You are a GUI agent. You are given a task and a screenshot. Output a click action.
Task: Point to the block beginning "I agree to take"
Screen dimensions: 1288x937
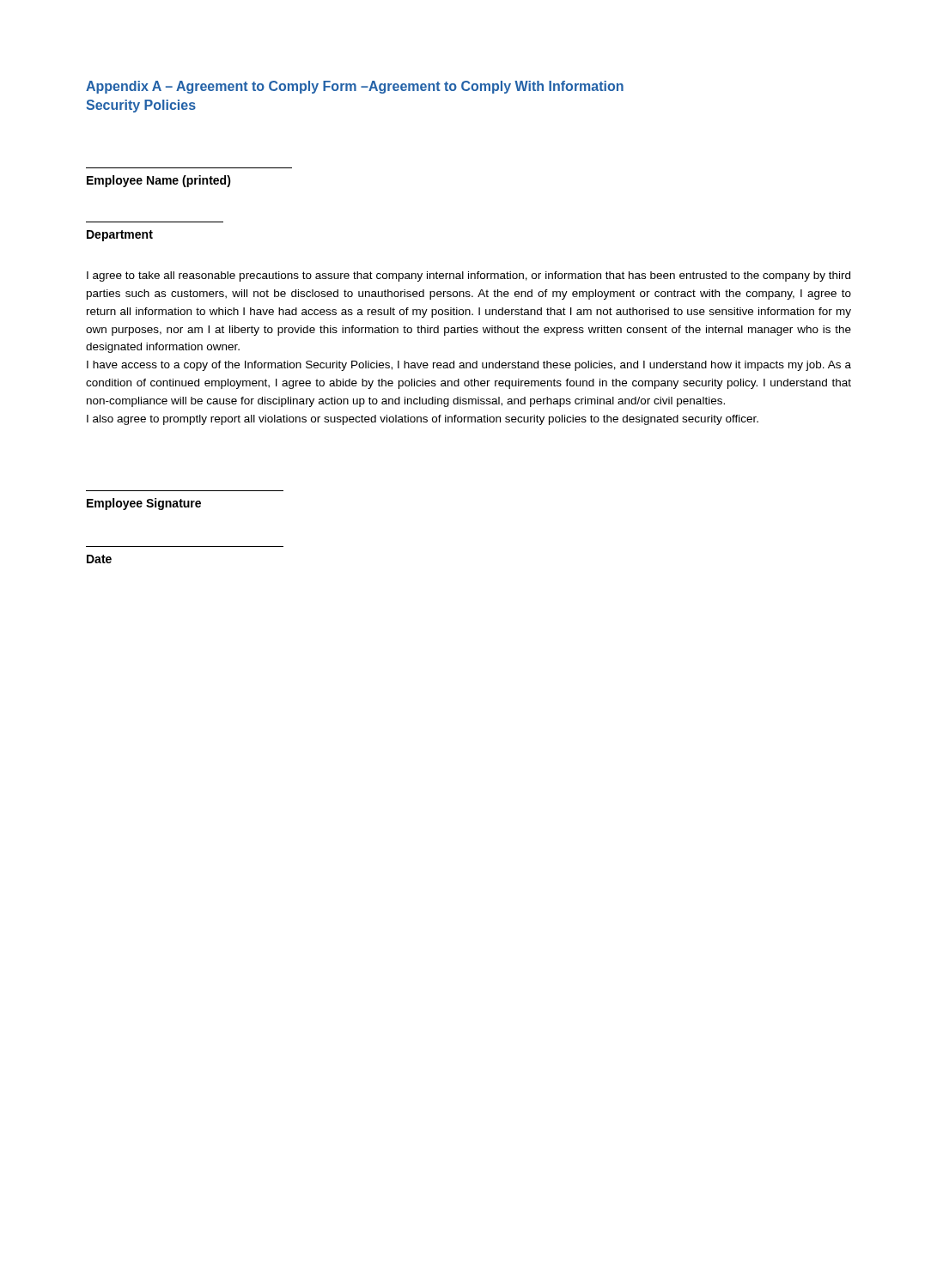(468, 276)
